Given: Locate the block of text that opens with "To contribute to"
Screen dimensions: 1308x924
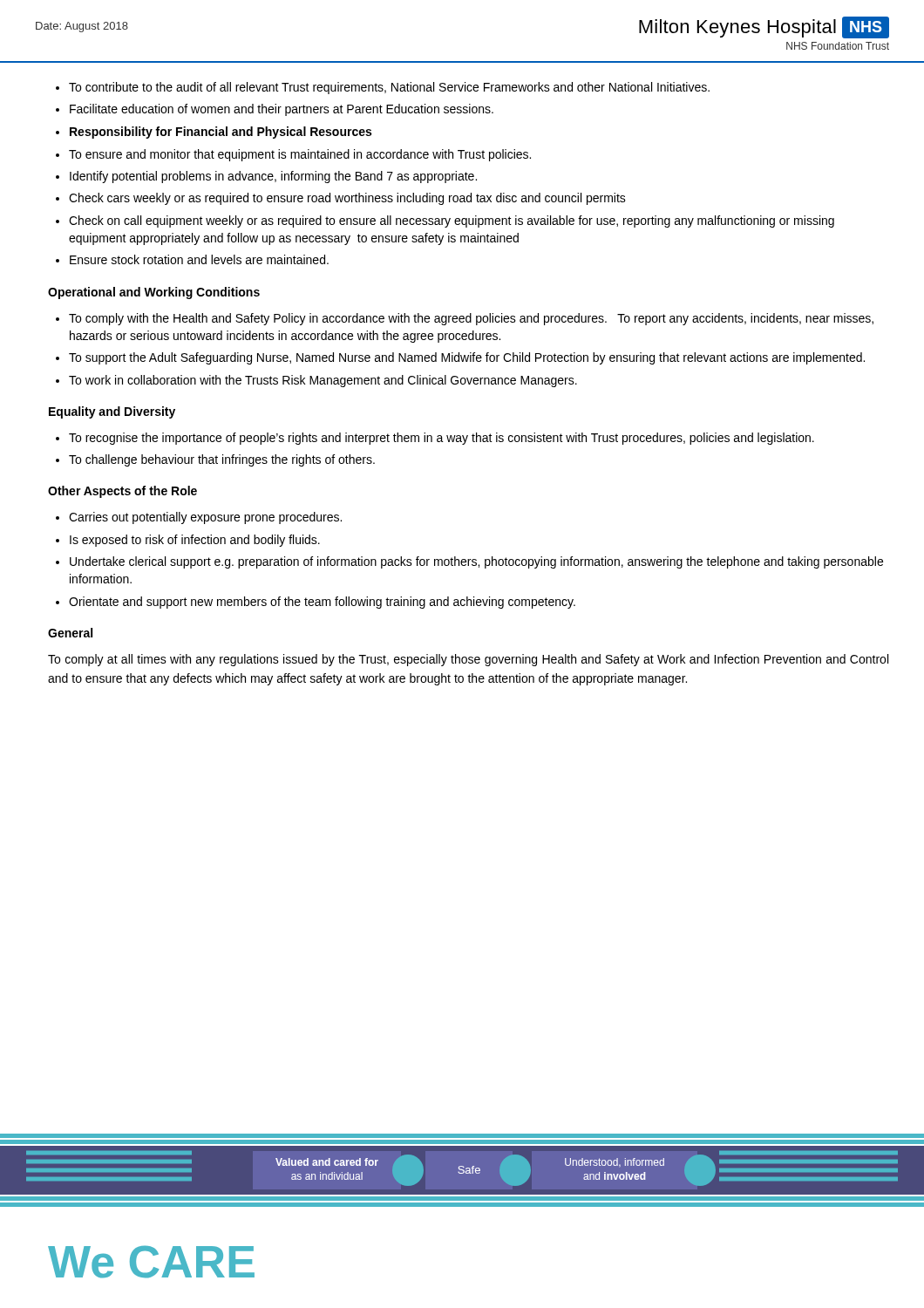Looking at the screenshot, I should [390, 87].
